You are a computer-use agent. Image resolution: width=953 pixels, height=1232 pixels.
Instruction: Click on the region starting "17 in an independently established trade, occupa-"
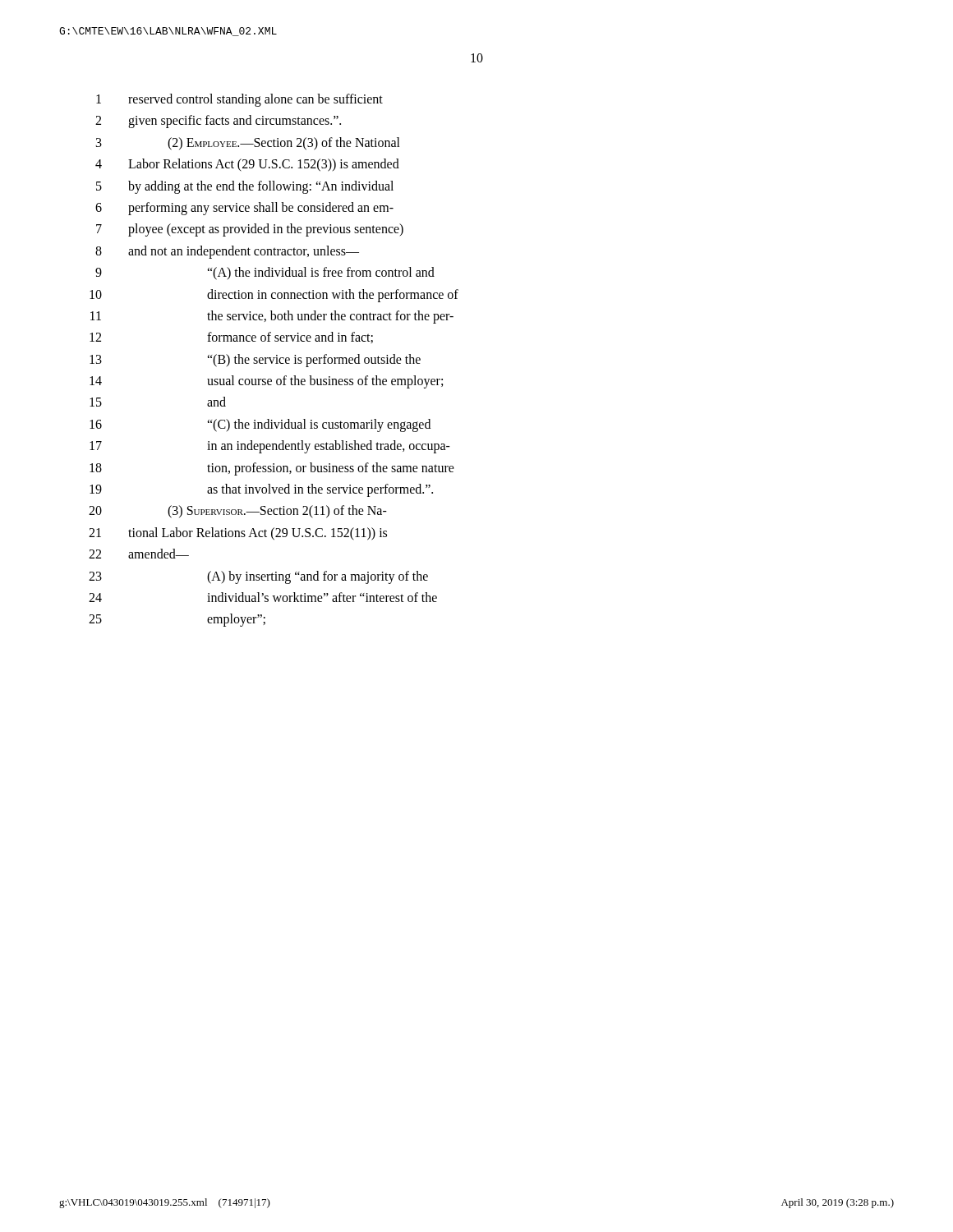pos(270,447)
